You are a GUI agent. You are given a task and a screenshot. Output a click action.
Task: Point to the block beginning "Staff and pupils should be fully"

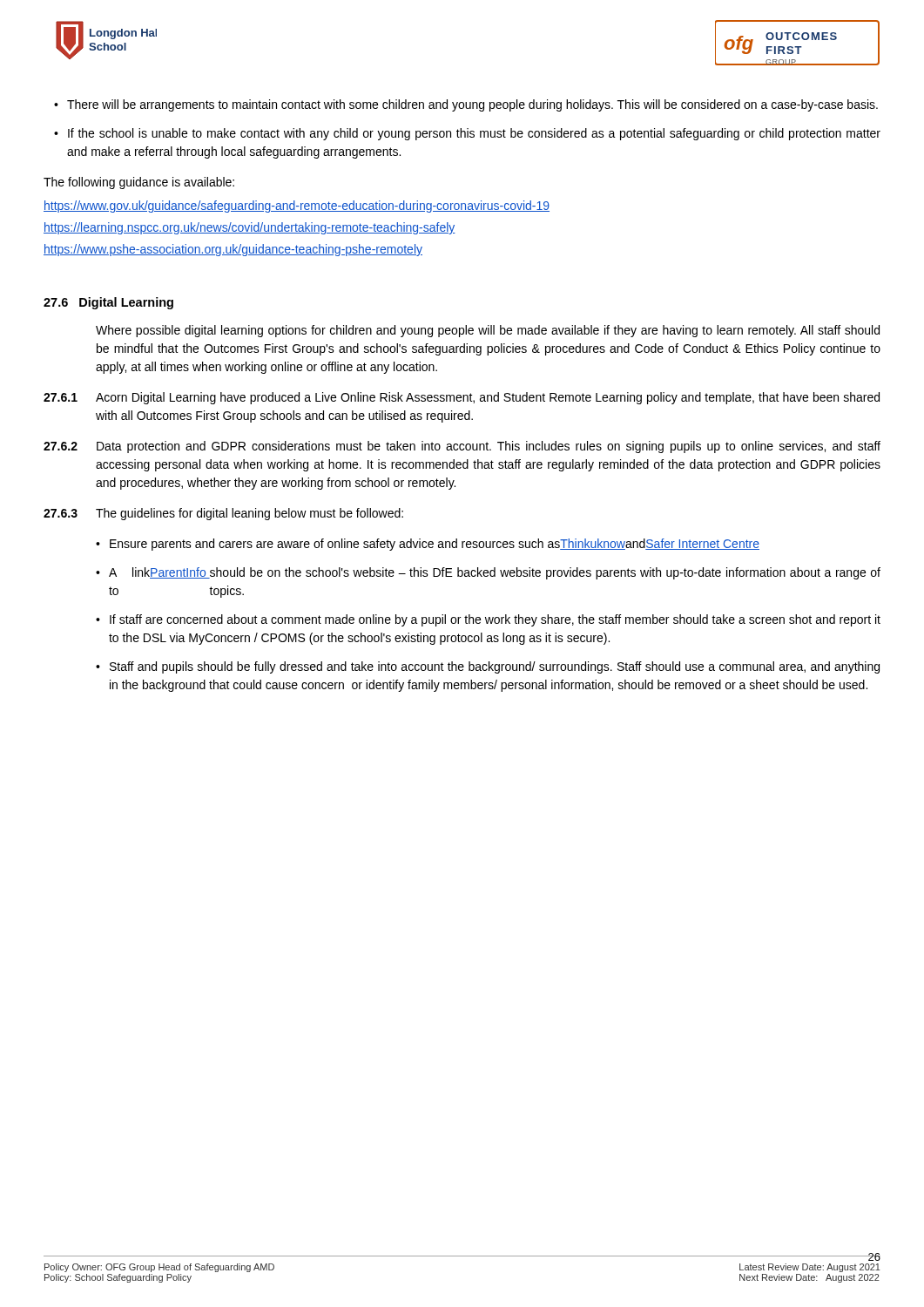[x=495, y=676]
